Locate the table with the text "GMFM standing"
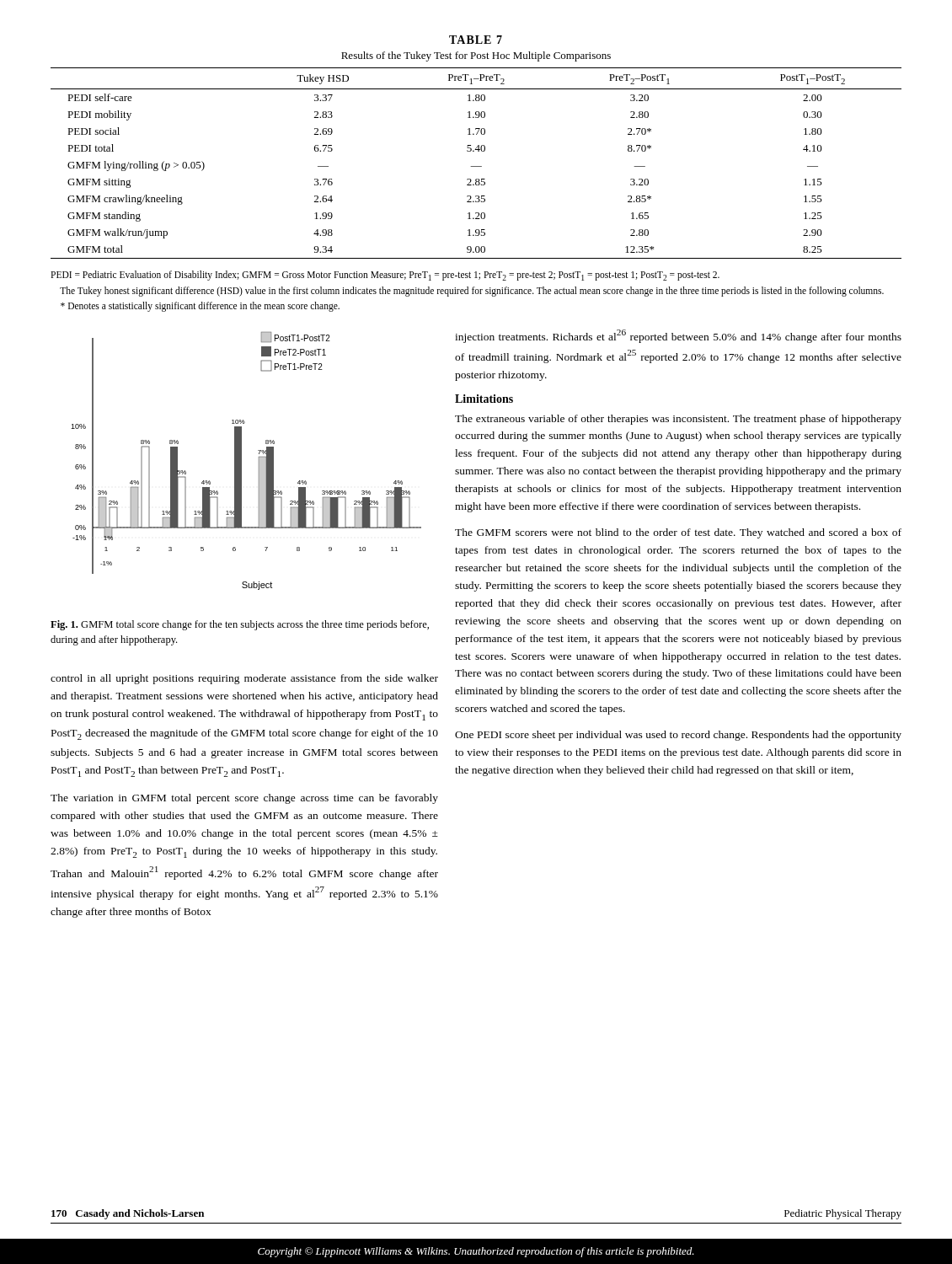The height and width of the screenshot is (1264, 952). [x=476, y=164]
